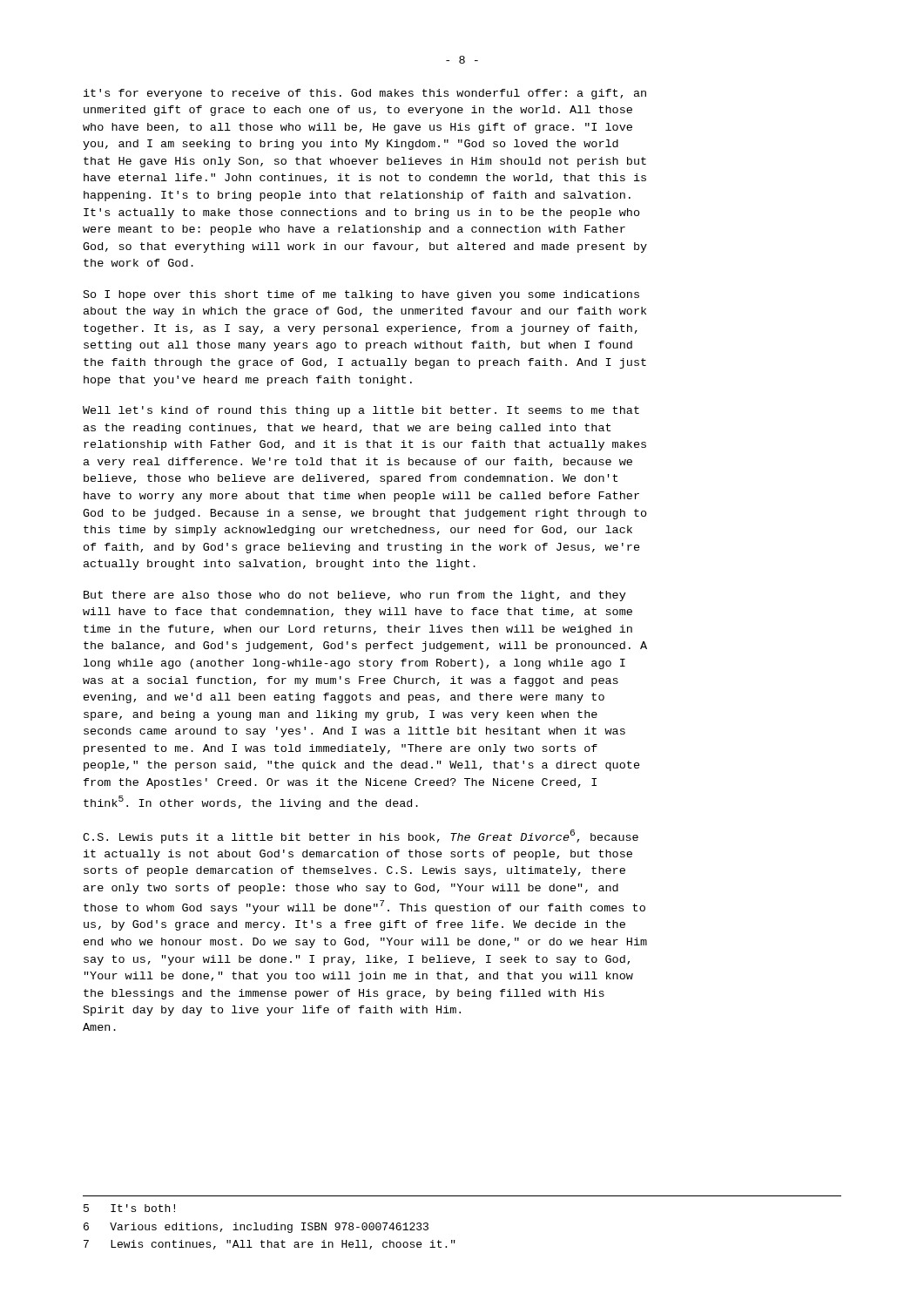Locate the footnote with the text "6 Various editions, including ISBN 978-0007461233"
This screenshot has height=1307, width=924.
click(x=256, y=1227)
